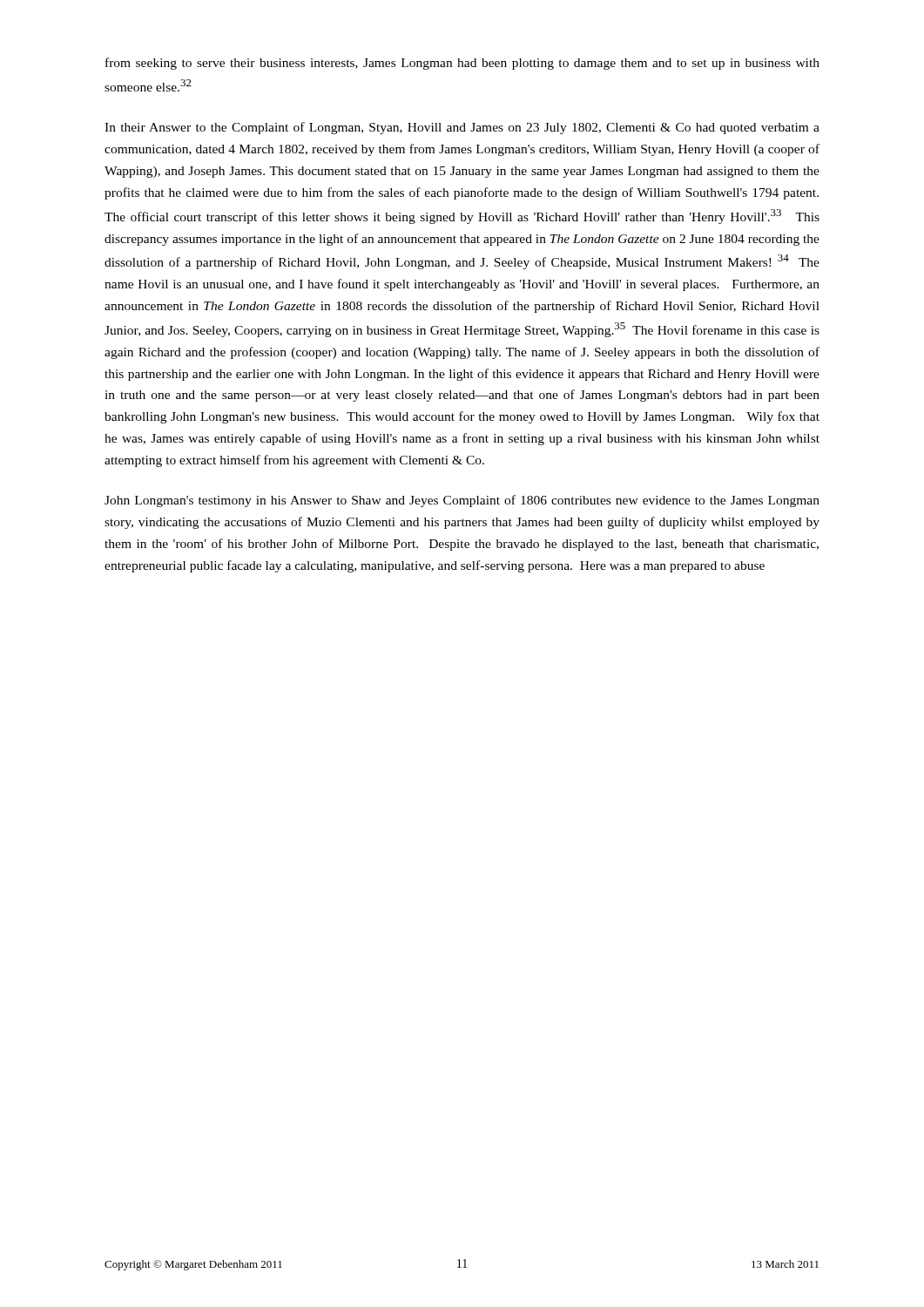
Task: Navigate to the text starting "John Longman's testimony in"
Action: click(x=462, y=532)
